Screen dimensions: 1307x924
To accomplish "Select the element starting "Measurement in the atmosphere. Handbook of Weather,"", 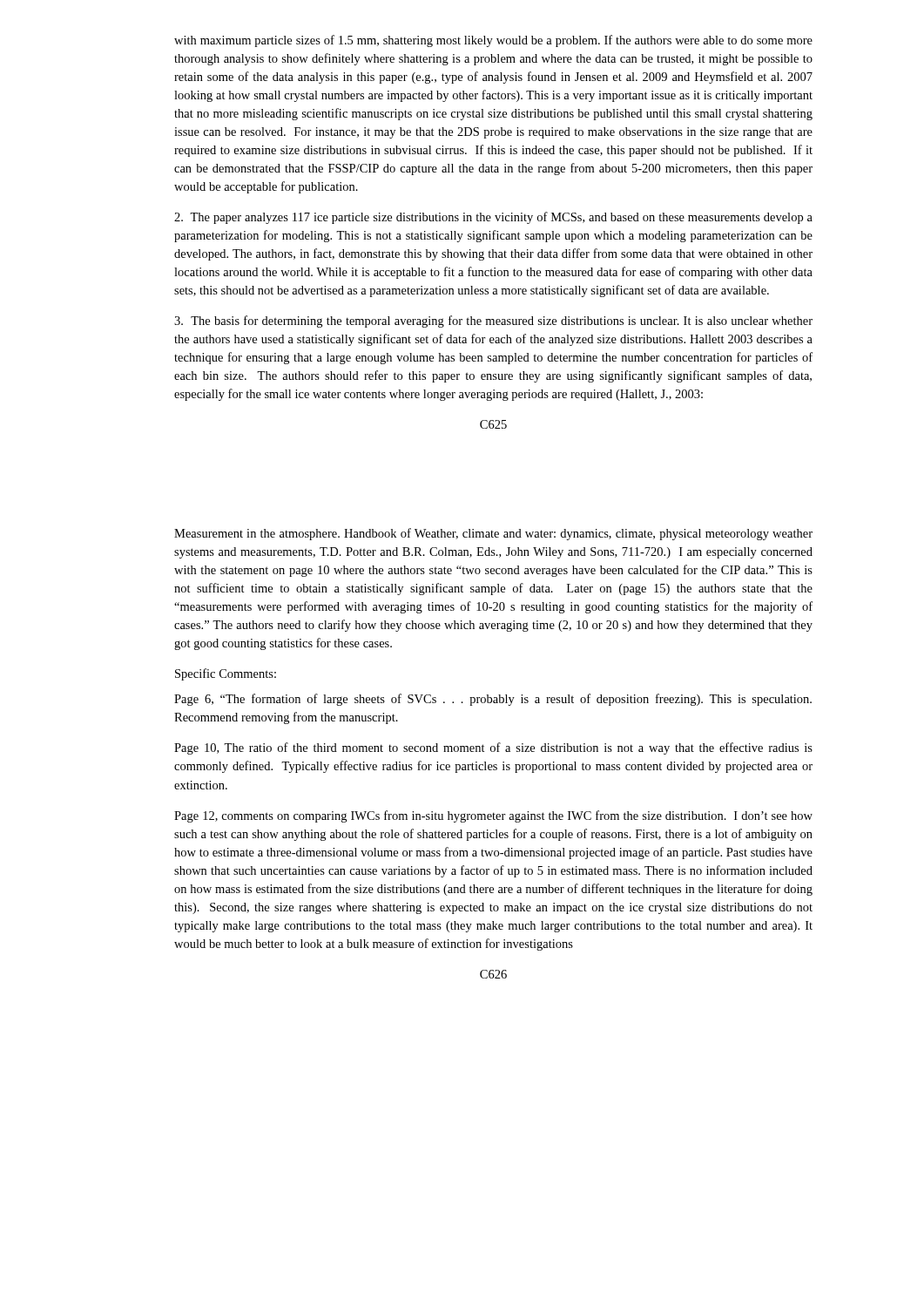I will (493, 588).
